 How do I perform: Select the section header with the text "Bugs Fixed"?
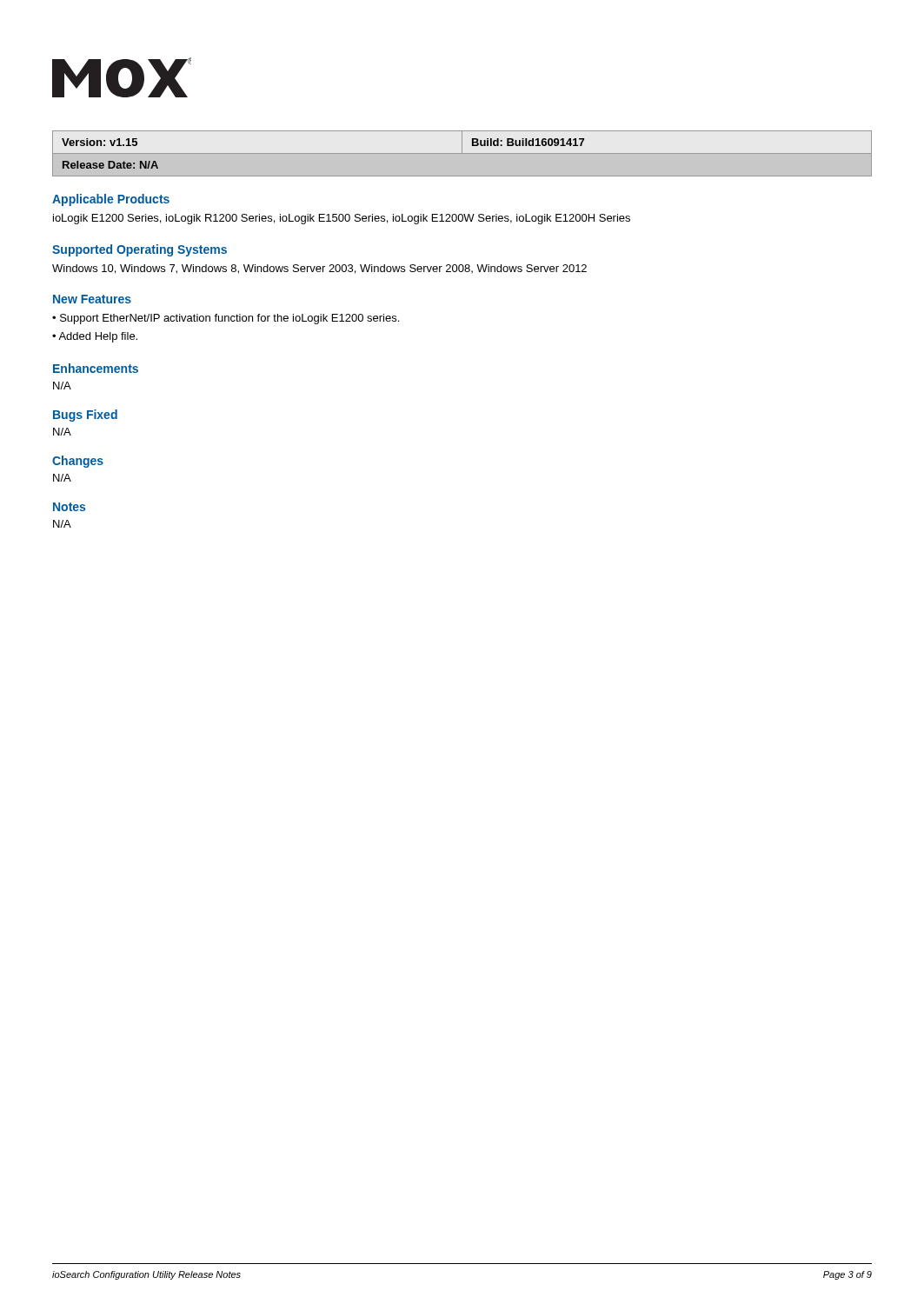[x=85, y=414]
